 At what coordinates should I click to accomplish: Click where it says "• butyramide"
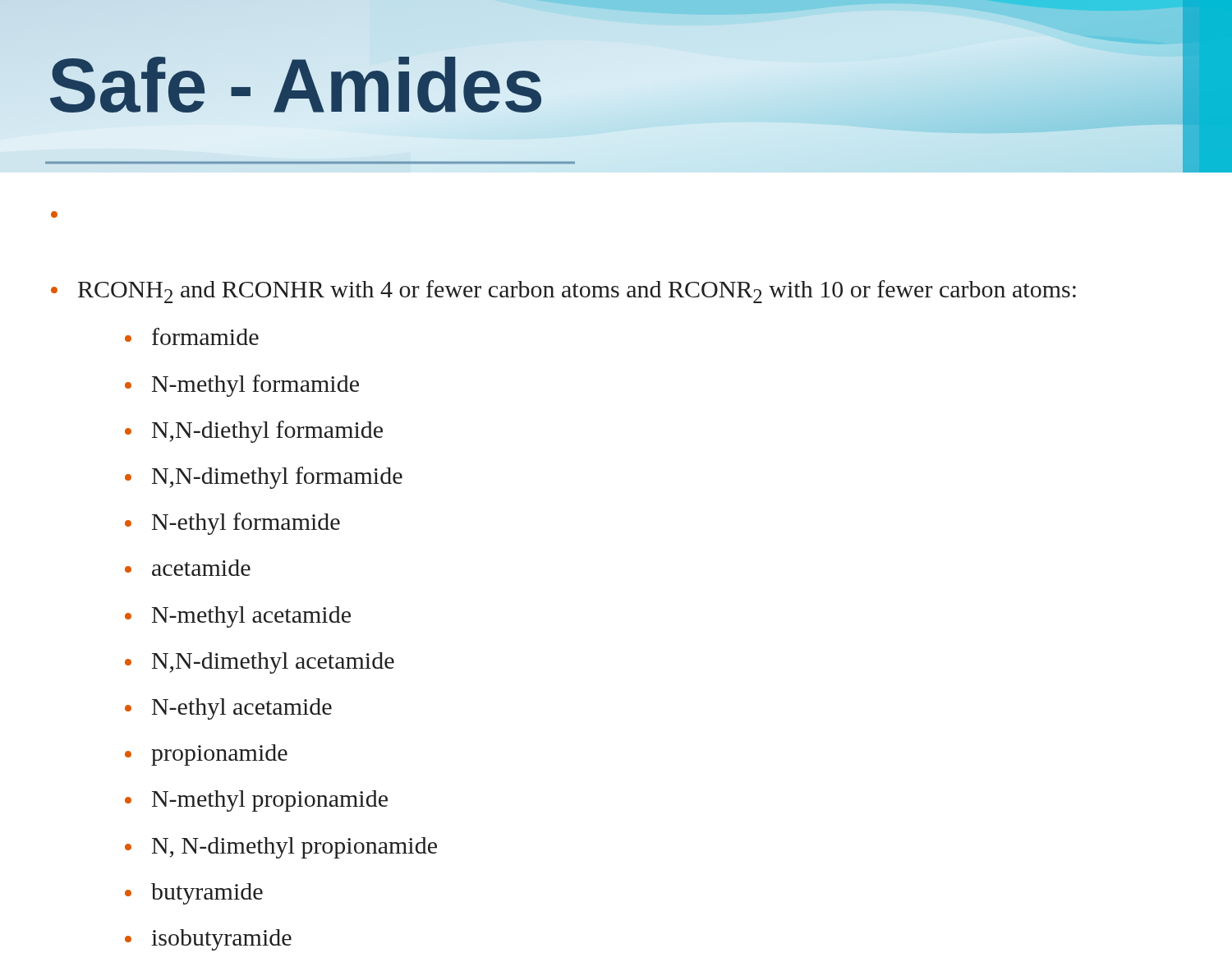tap(193, 893)
